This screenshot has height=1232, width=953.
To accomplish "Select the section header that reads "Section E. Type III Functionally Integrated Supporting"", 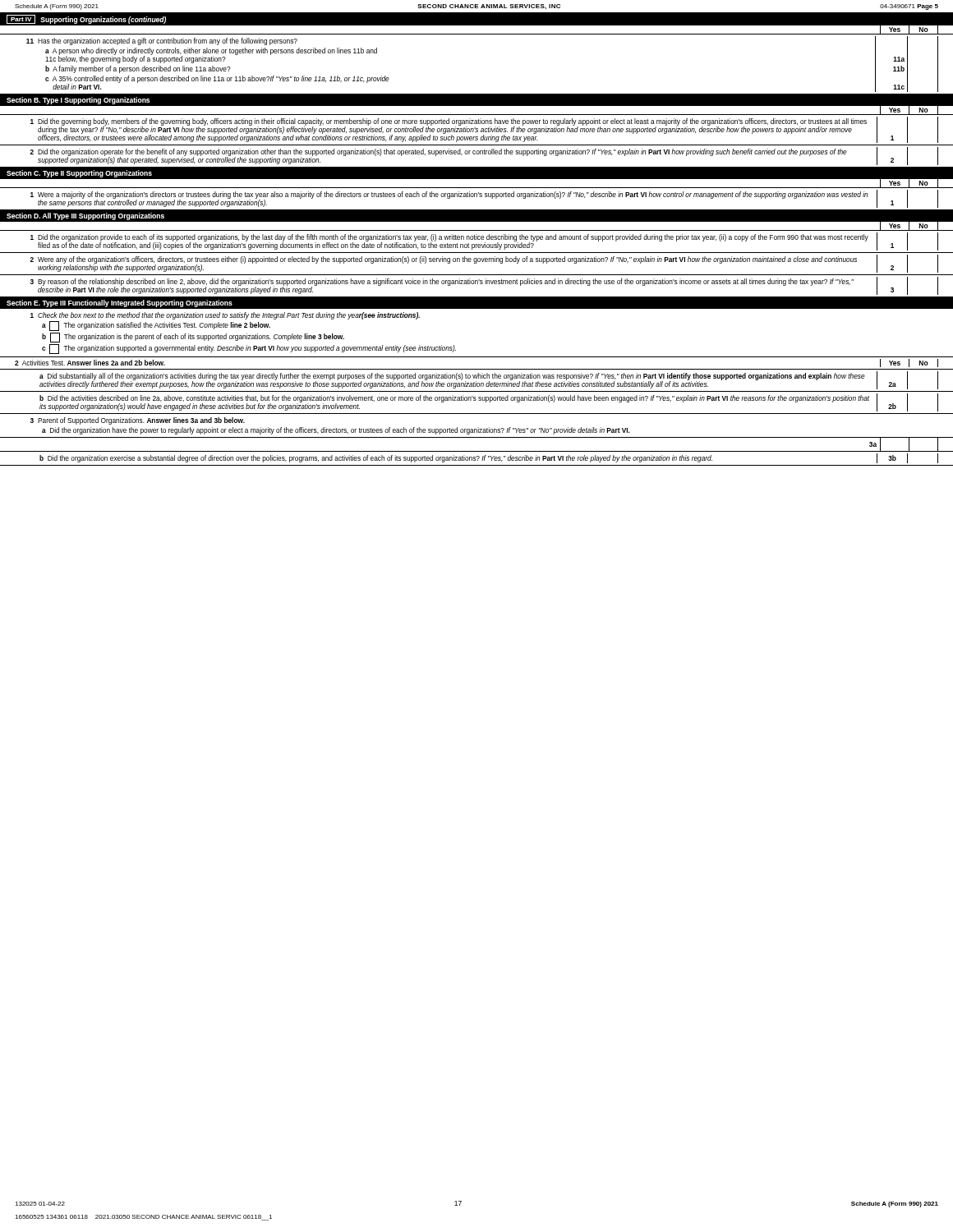I will (119, 303).
